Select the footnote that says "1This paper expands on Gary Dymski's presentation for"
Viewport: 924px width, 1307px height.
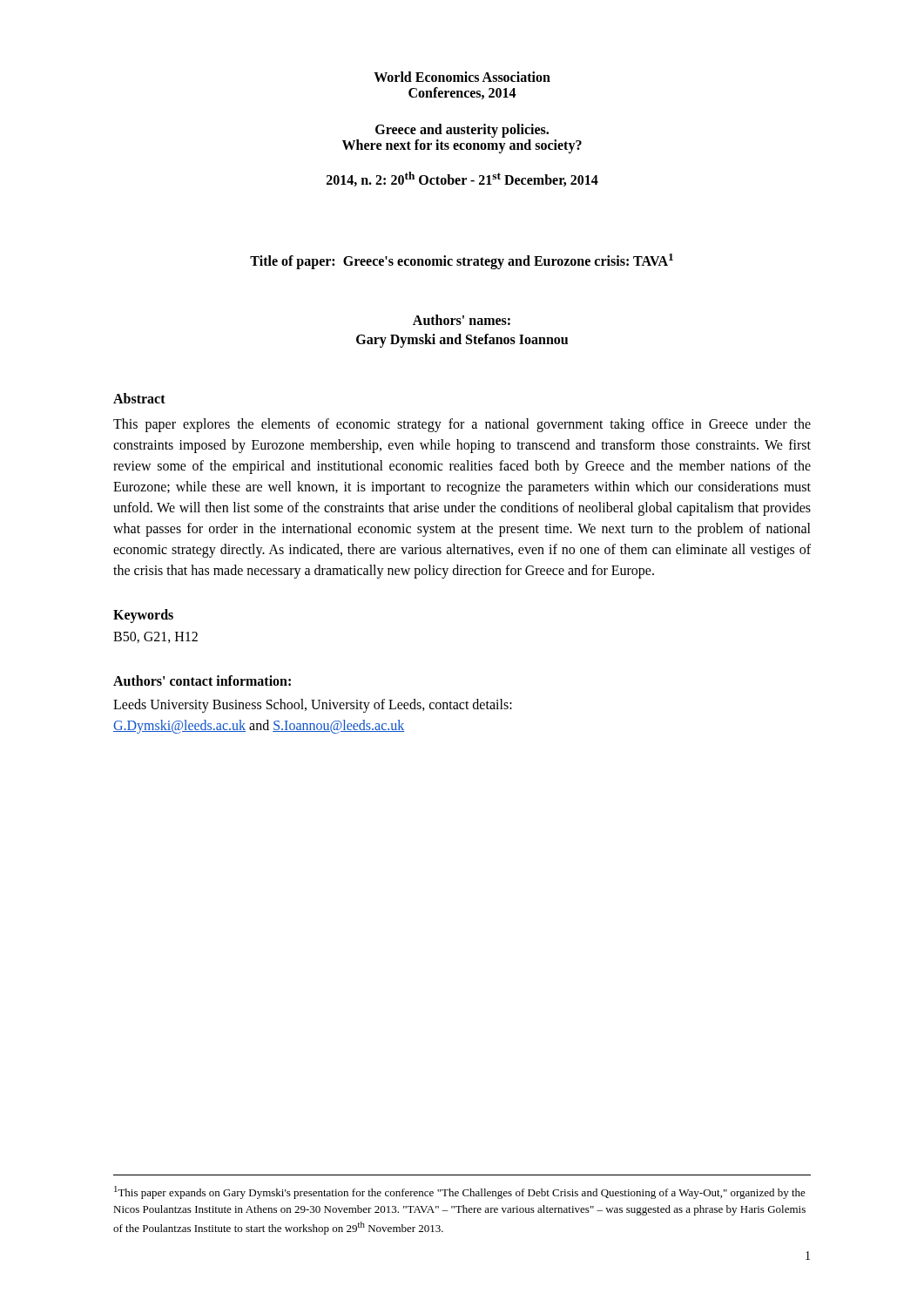click(459, 1209)
